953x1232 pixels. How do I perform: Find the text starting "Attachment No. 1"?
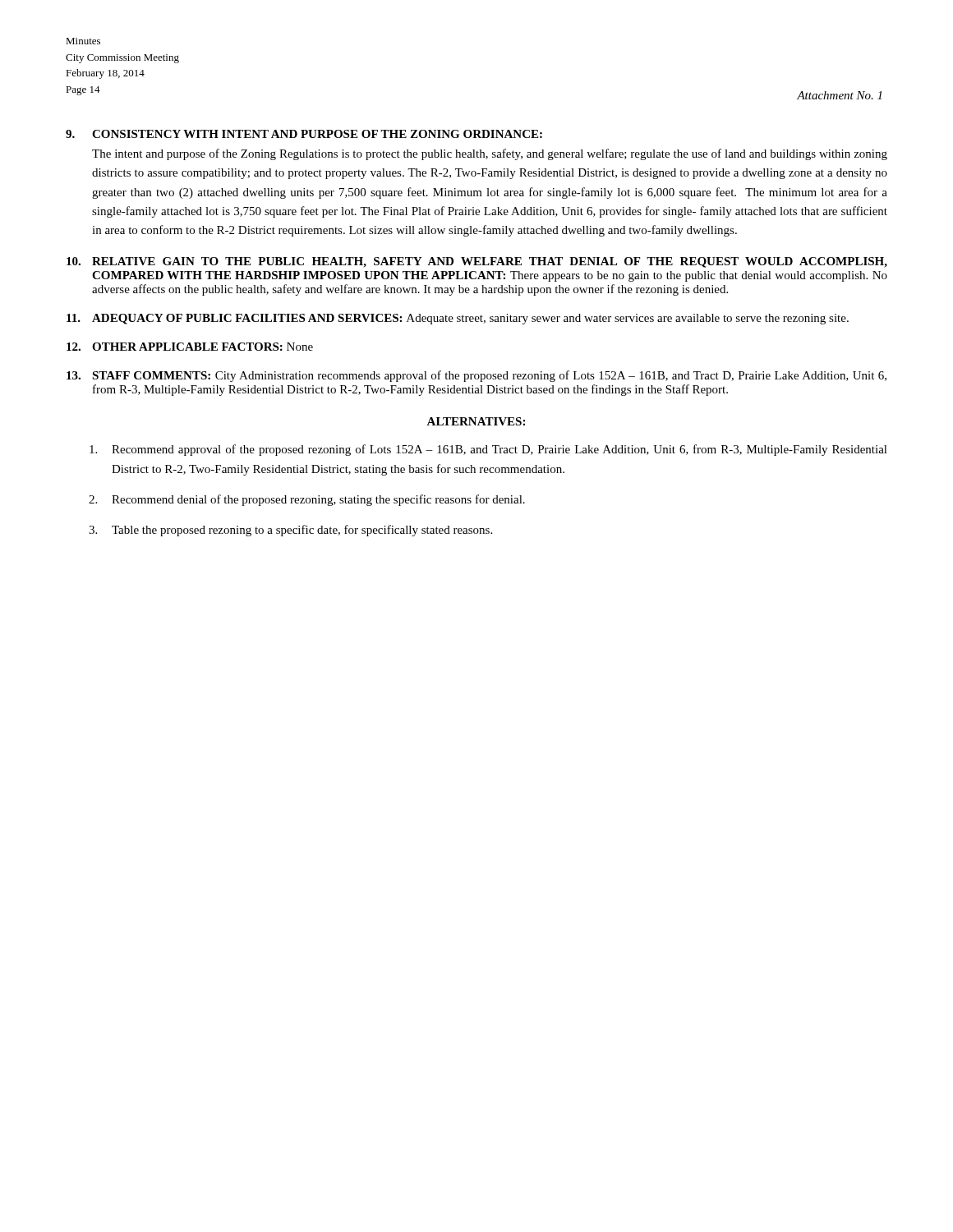[840, 95]
